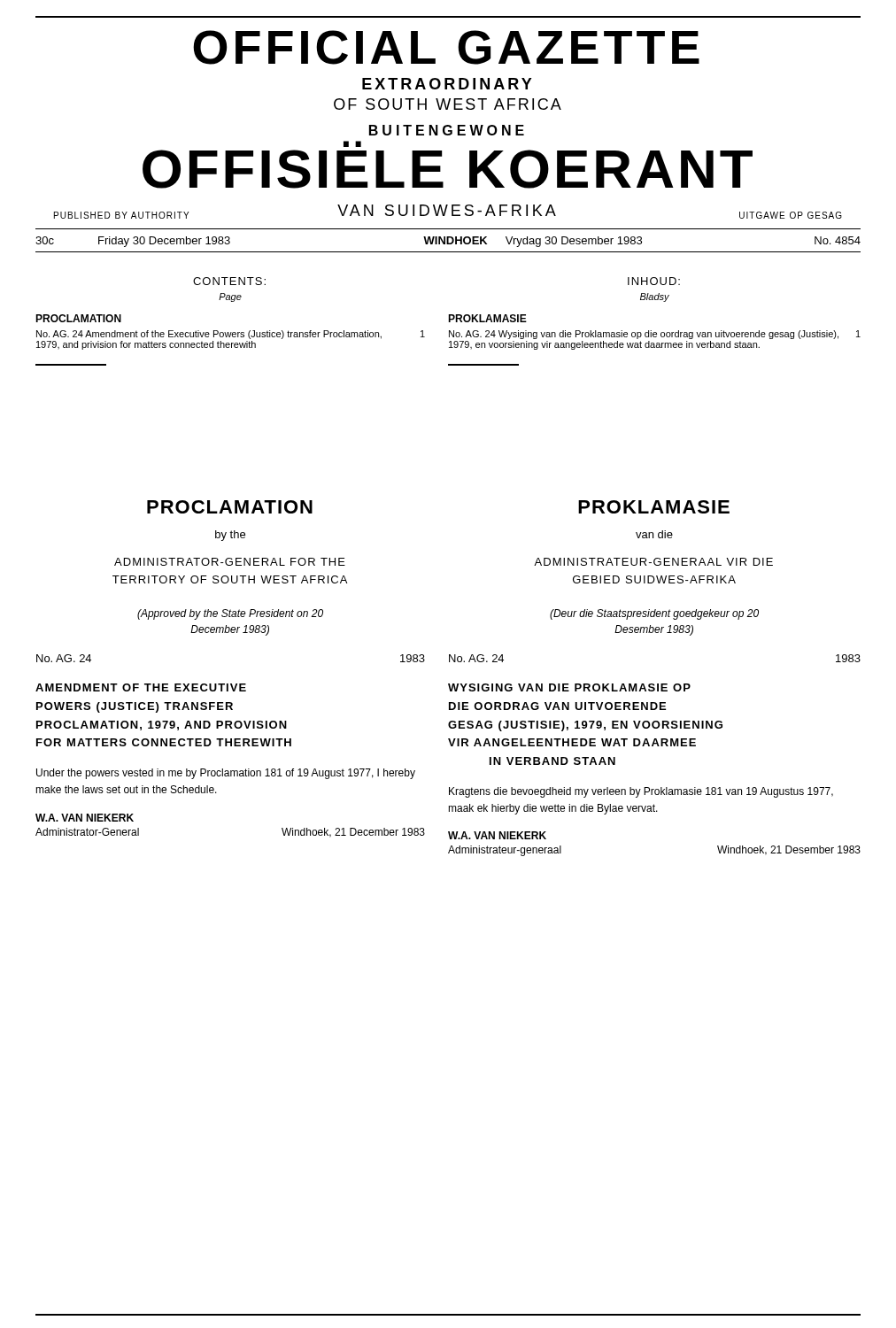Click the passage that begins "WYSIGING VAN DIE"

tap(586, 724)
